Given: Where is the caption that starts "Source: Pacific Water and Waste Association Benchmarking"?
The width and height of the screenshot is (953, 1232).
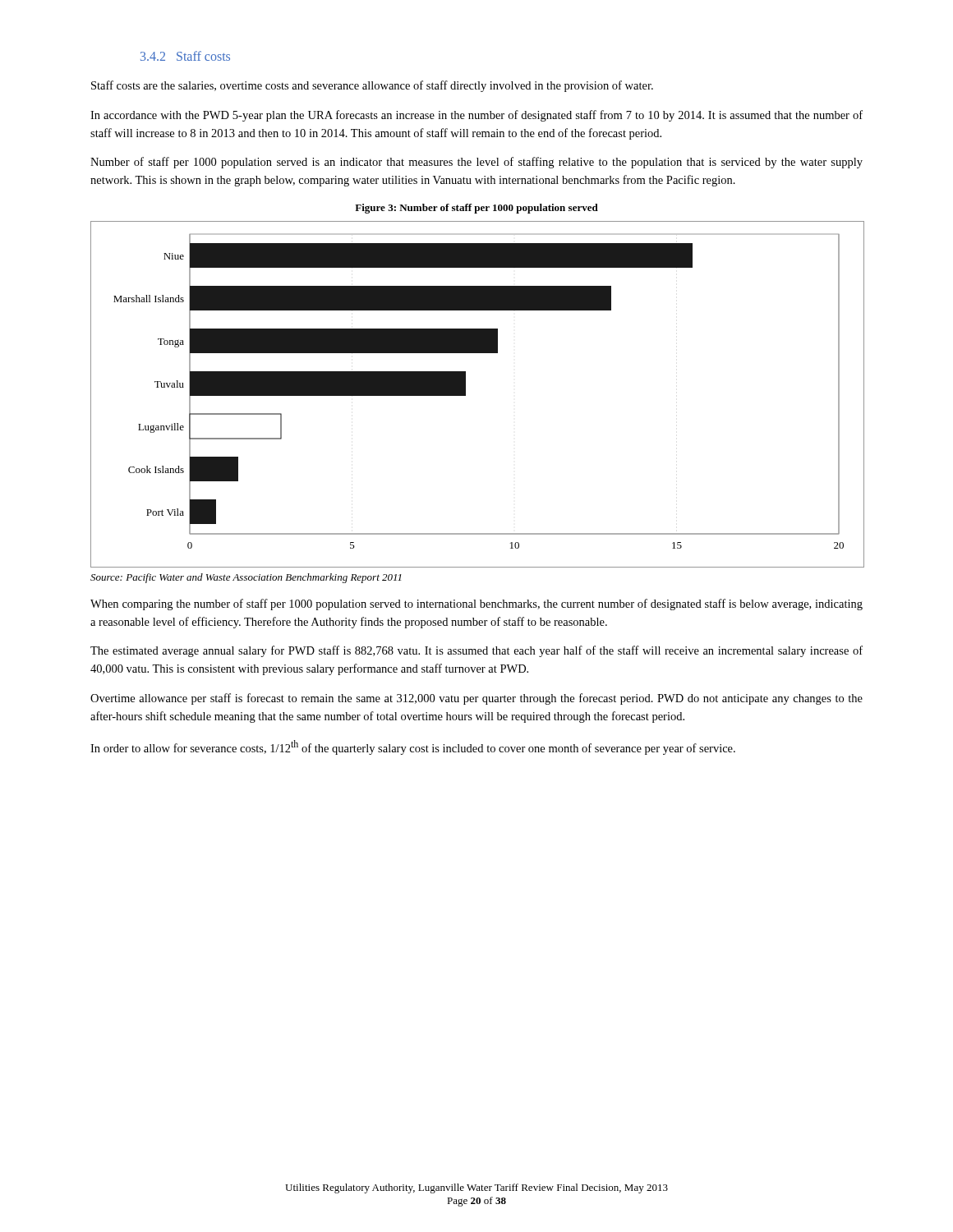Looking at the screenshot, I should [x=246, y=577].
